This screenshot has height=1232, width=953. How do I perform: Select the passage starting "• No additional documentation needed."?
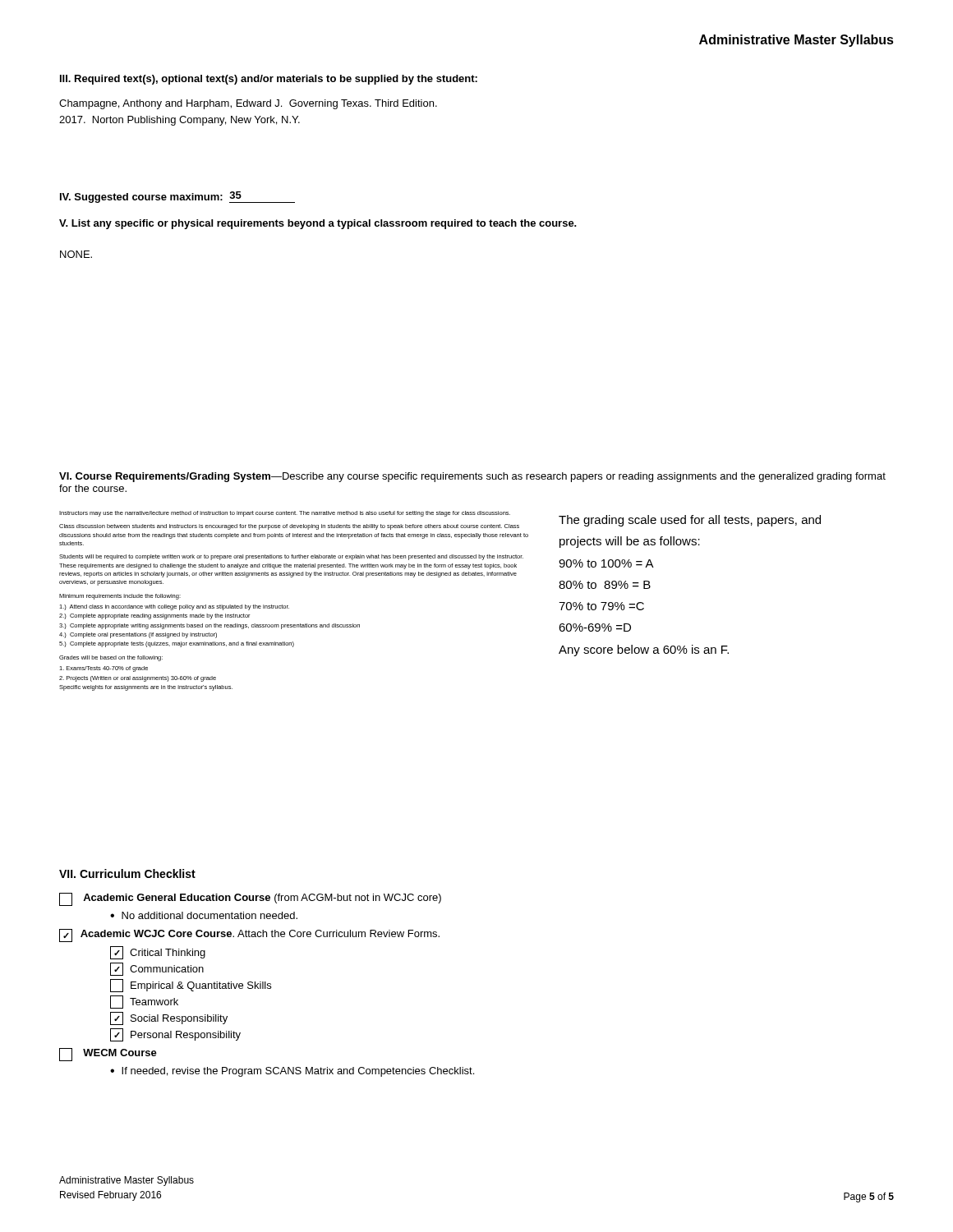point(204,916)
